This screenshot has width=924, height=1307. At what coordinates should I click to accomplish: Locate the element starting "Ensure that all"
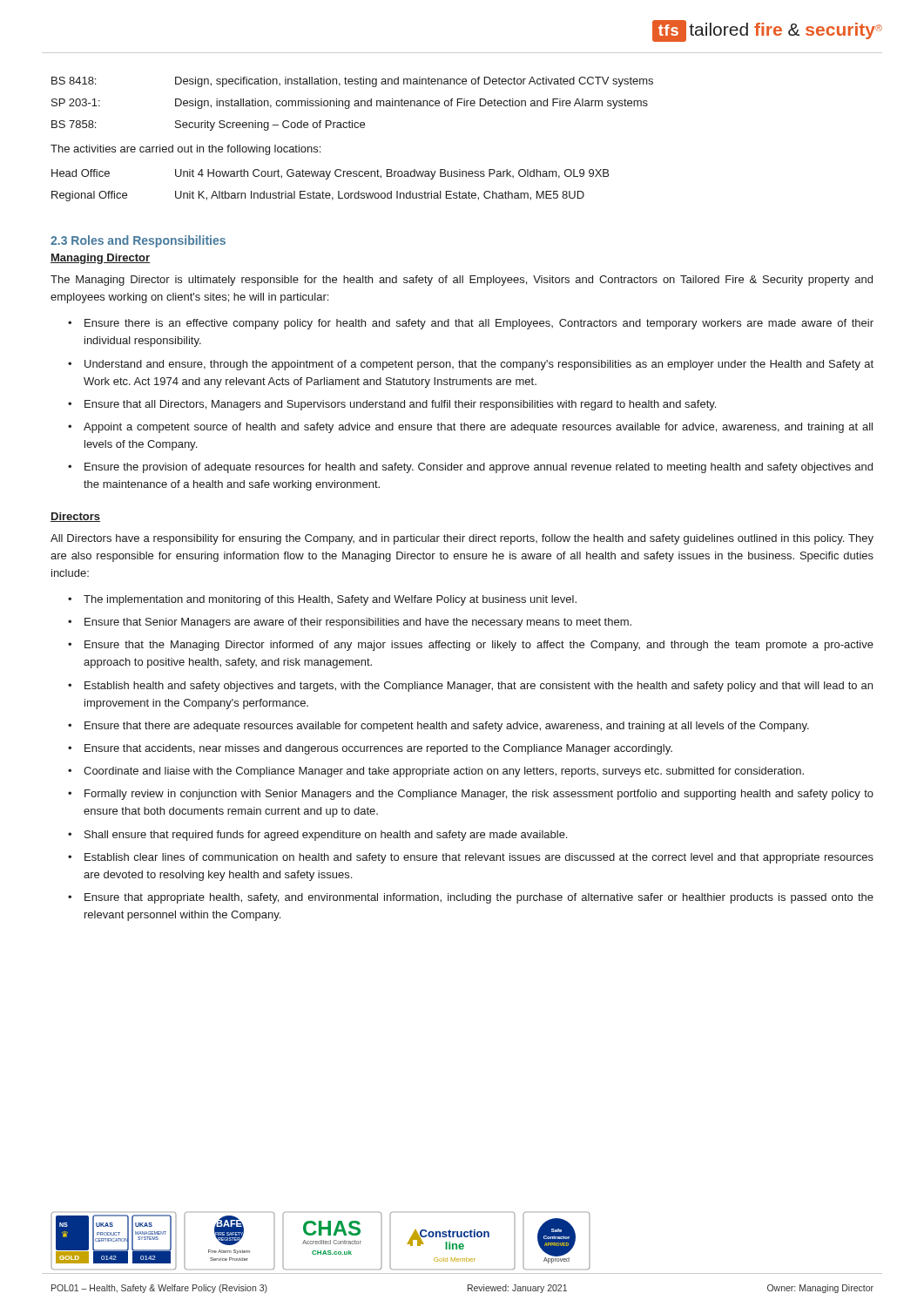400,404
